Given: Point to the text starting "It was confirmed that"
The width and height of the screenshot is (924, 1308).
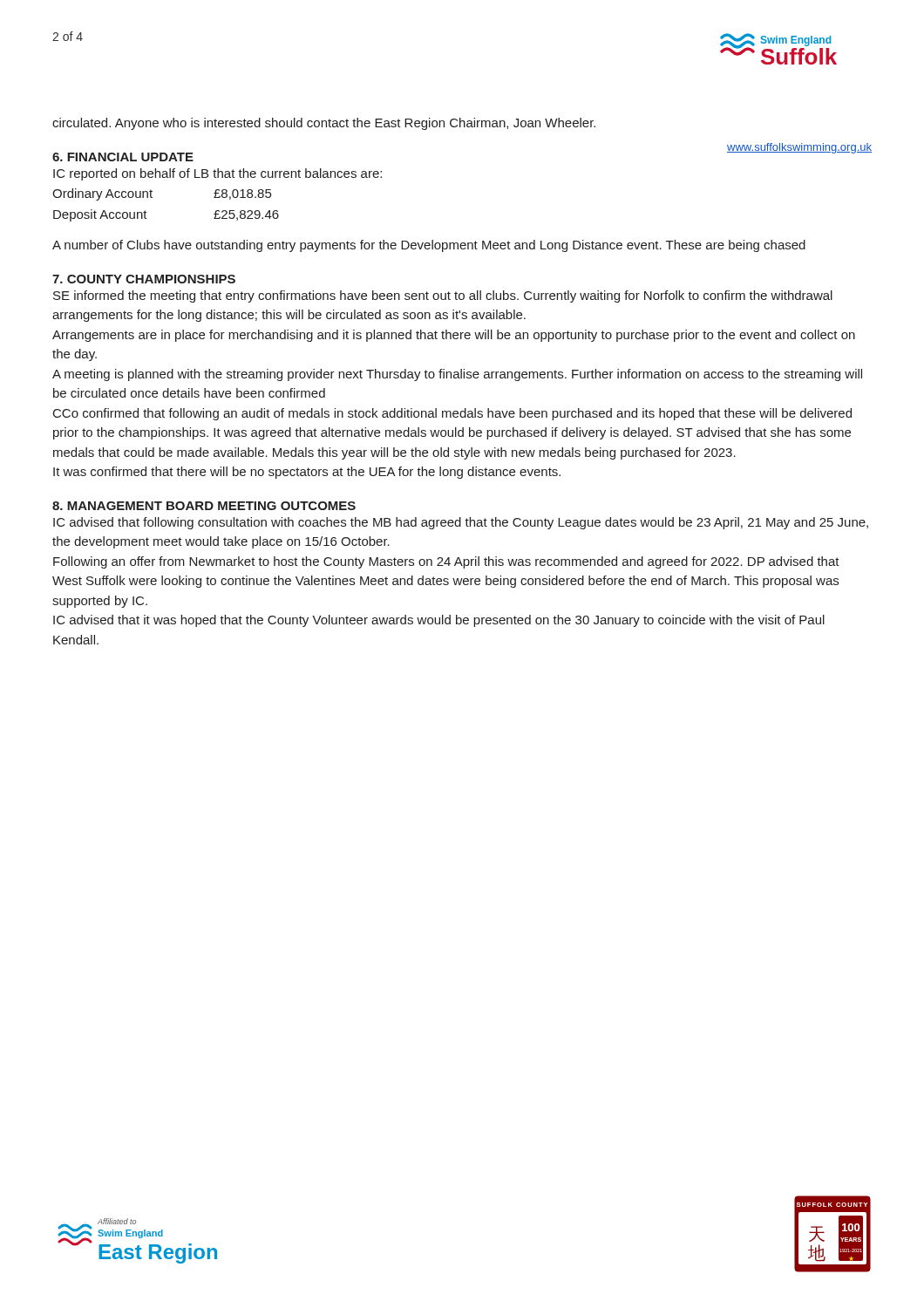Looking at the screenshot, I should [x=307, y=471].
